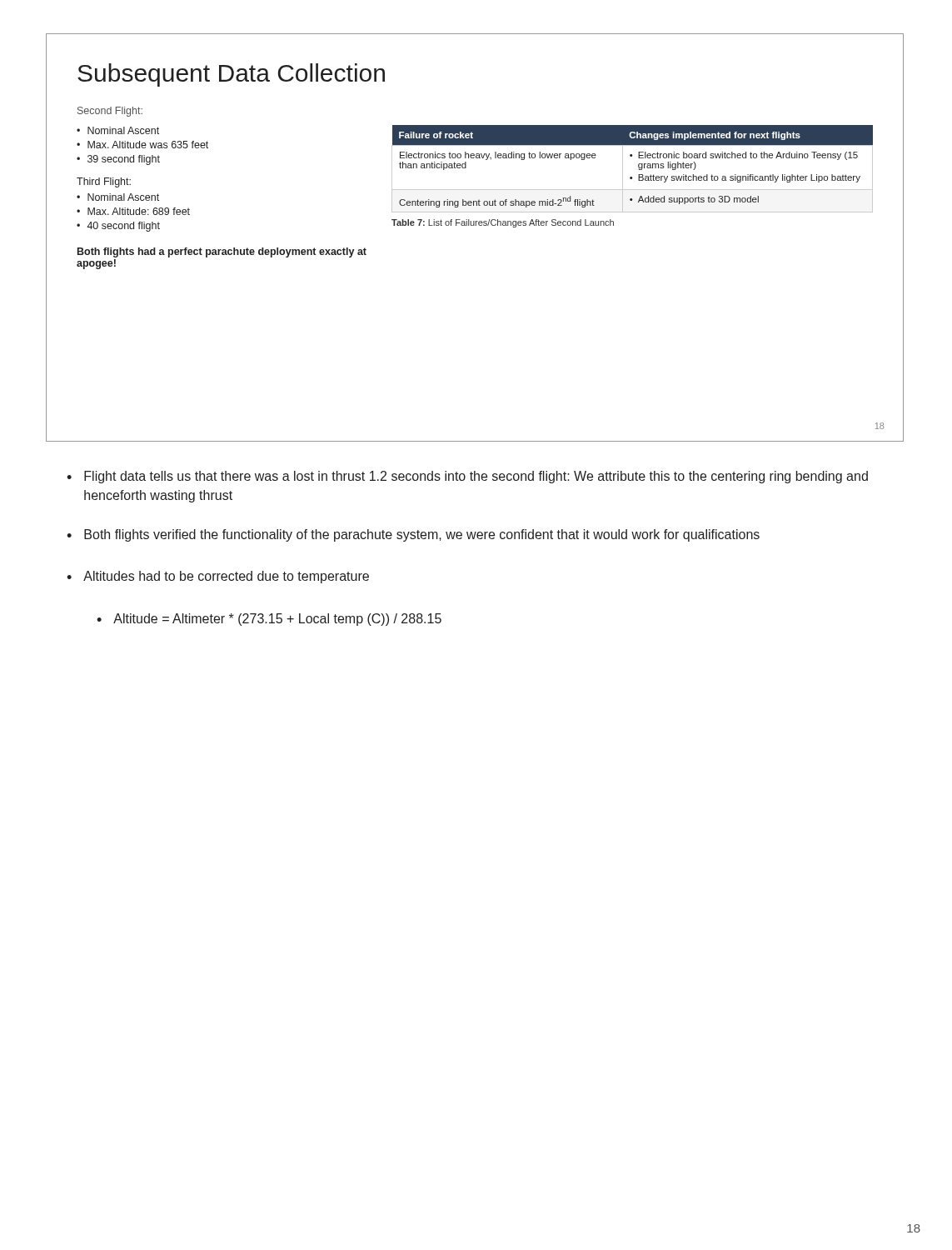Locate the table with the text "• Added supports to 3D"
The height and width of the screenshot is (1250, 952).
[632, 169]
